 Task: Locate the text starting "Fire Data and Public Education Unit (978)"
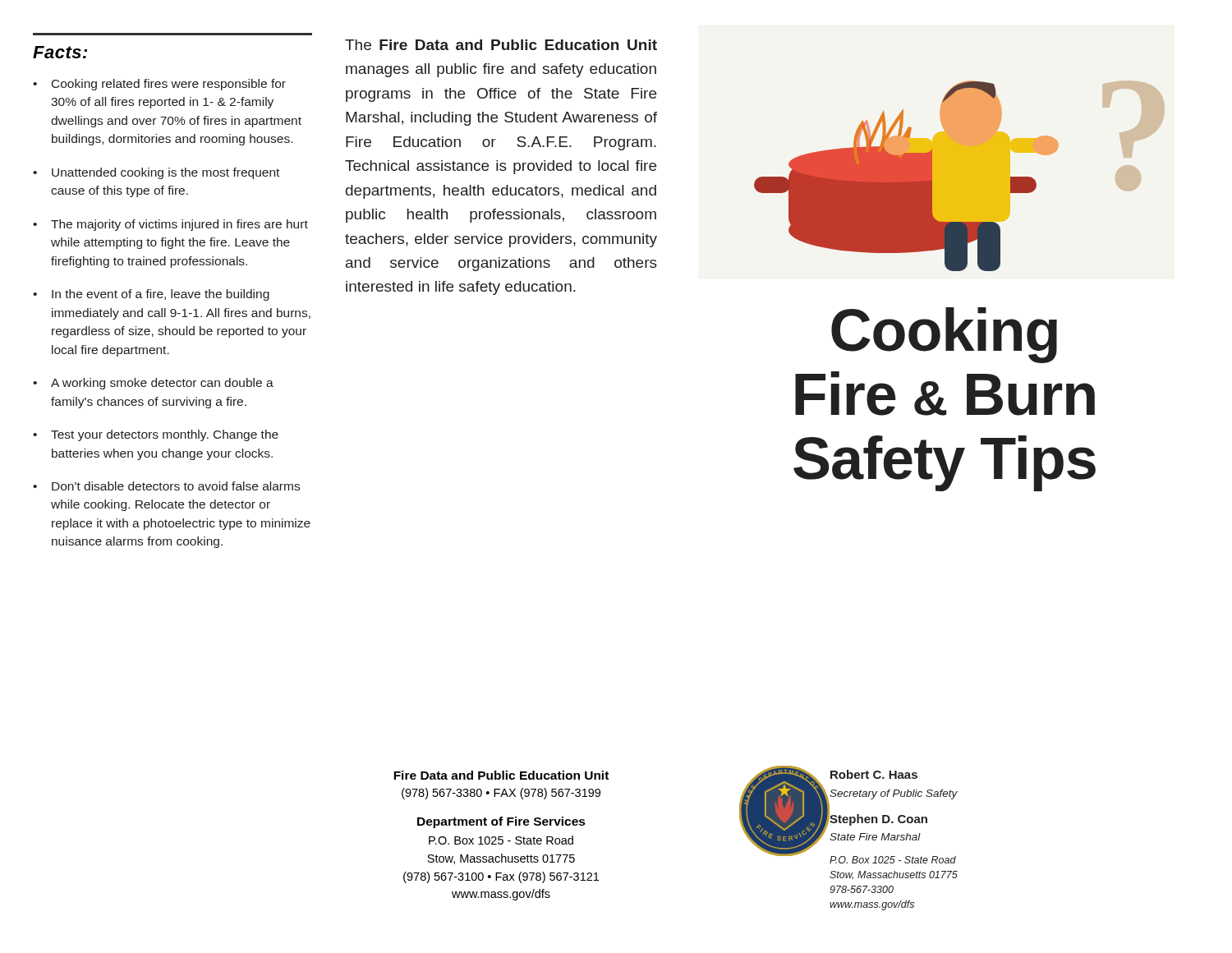pyautogui.click(x=501, y=836)
